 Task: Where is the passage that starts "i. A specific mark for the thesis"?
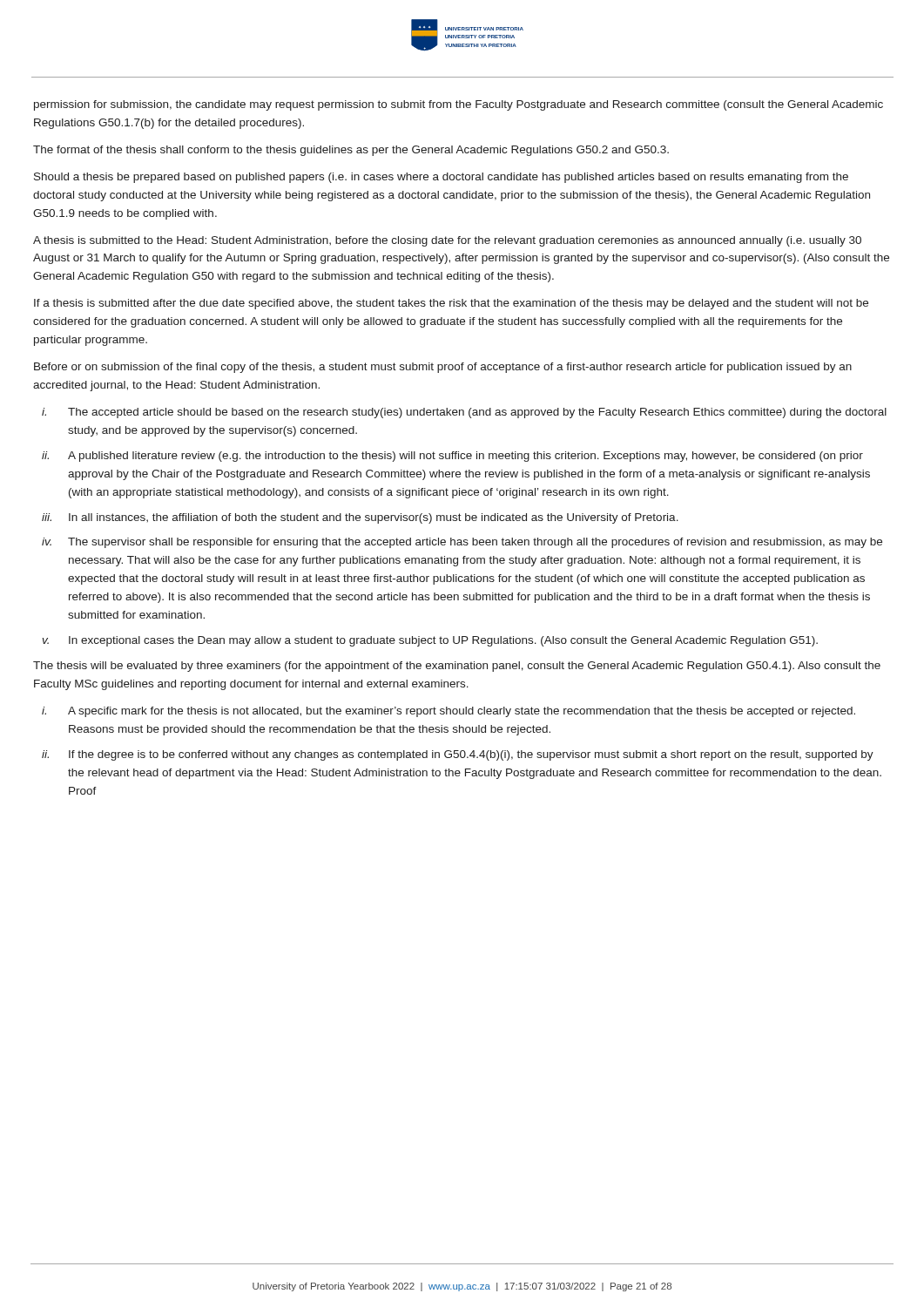466,720
